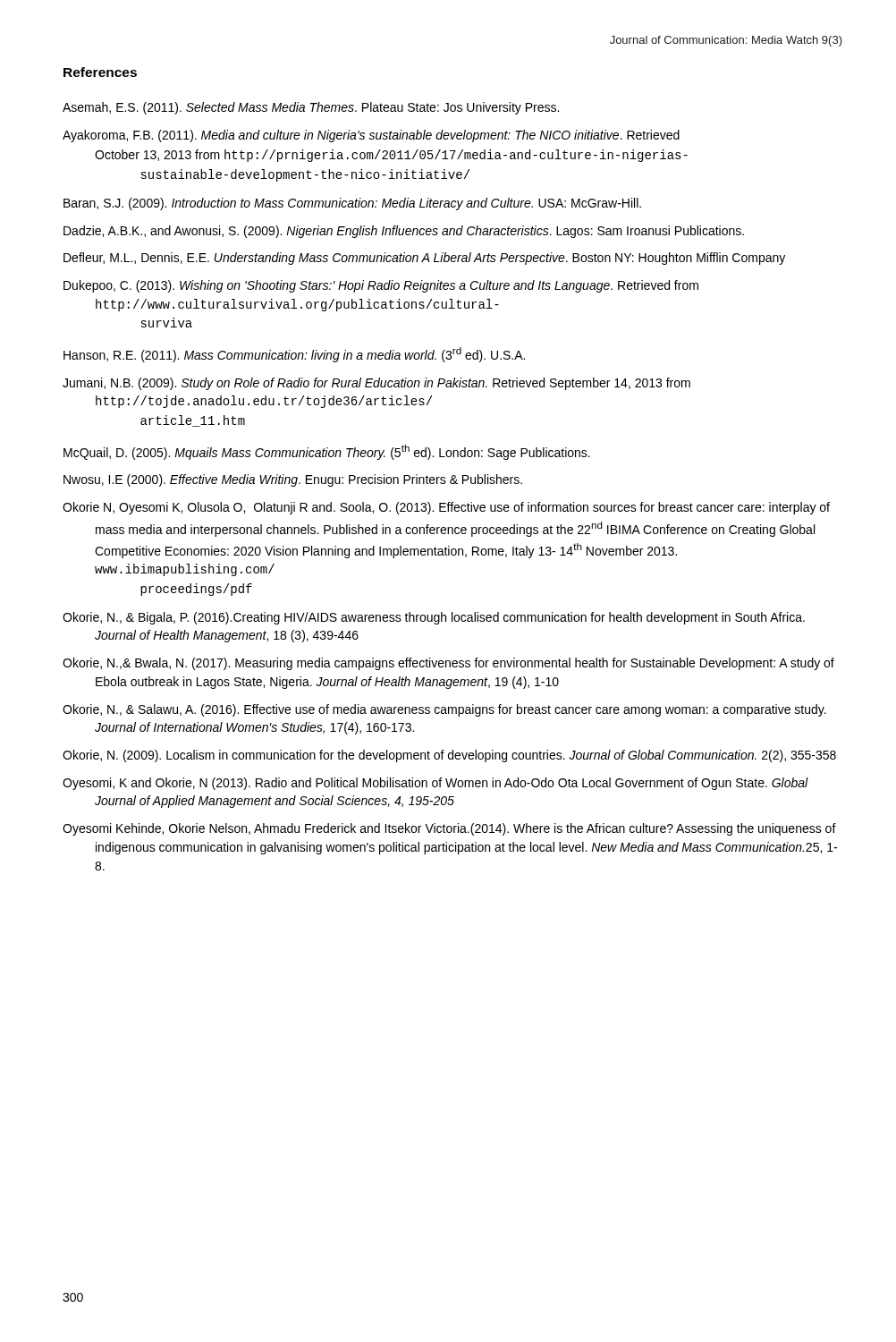Where is the passage that starts "Oyesomi, K and"?
896x1342 pixels.
(x=435, y=792)
